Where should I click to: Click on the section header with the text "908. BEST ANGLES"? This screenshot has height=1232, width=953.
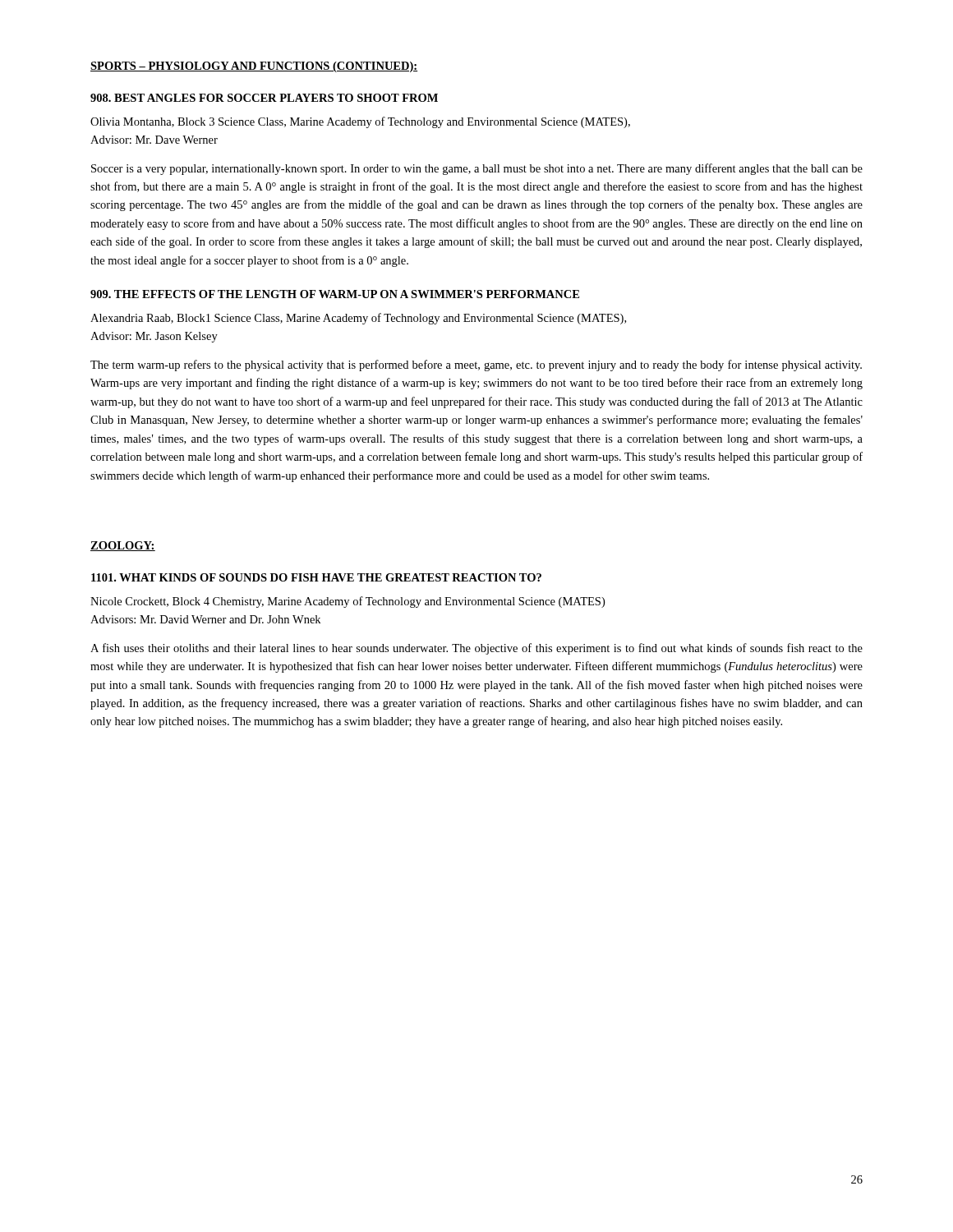click(264, 98)
